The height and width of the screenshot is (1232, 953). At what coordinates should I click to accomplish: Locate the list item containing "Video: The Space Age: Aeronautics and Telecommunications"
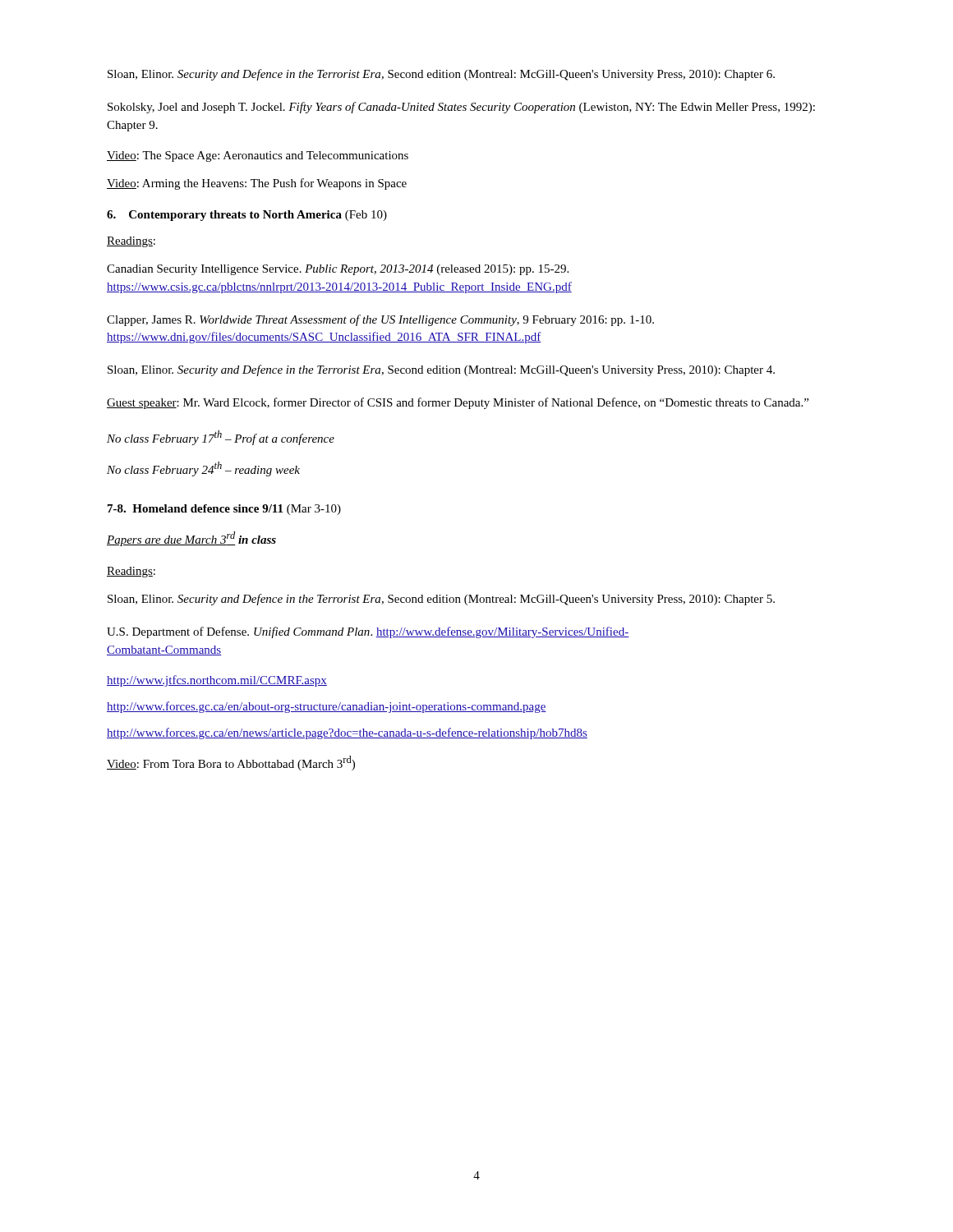pos(258,156)
